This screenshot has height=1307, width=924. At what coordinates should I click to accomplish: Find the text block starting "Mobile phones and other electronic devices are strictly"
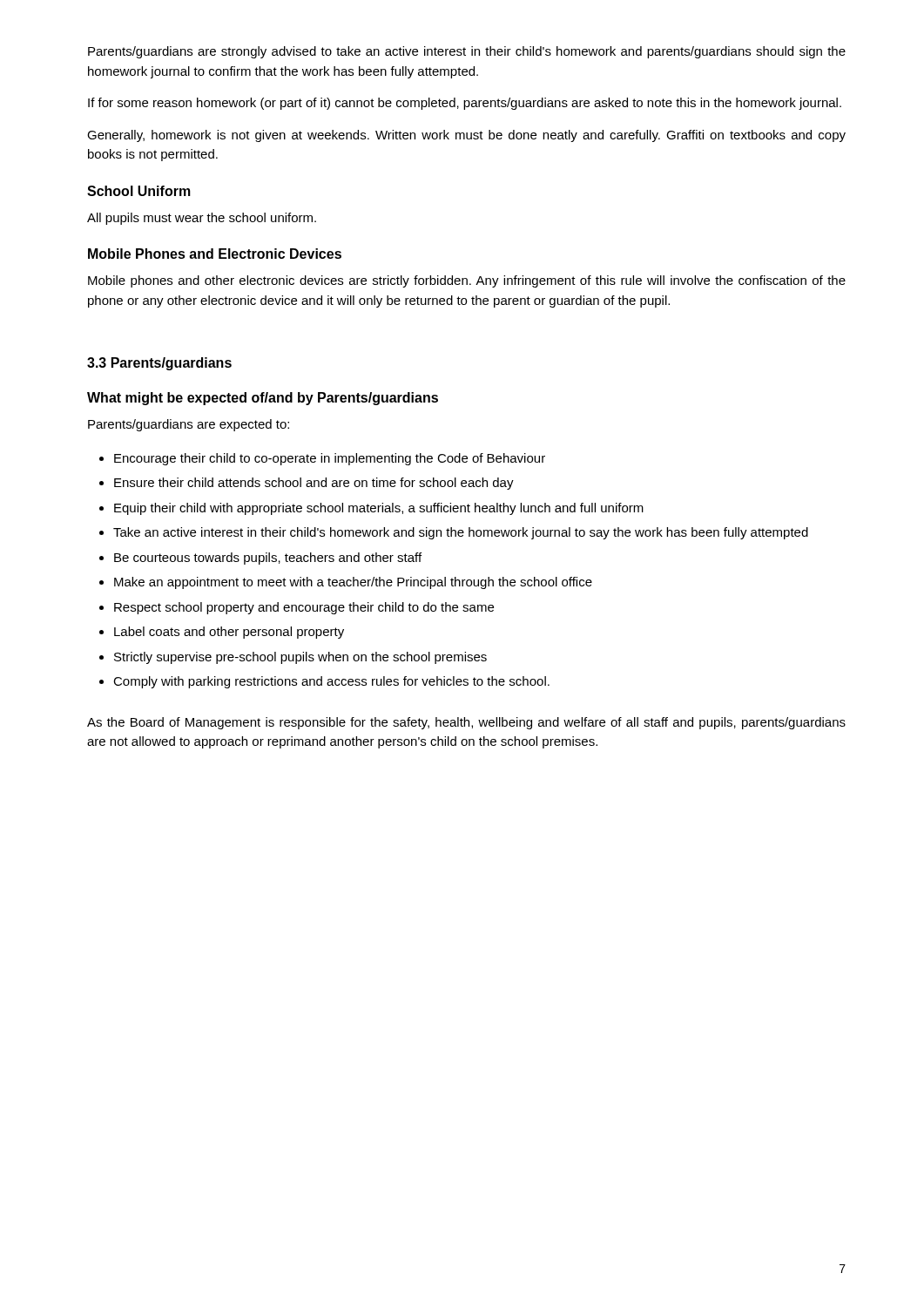click(x=466, y=291)
